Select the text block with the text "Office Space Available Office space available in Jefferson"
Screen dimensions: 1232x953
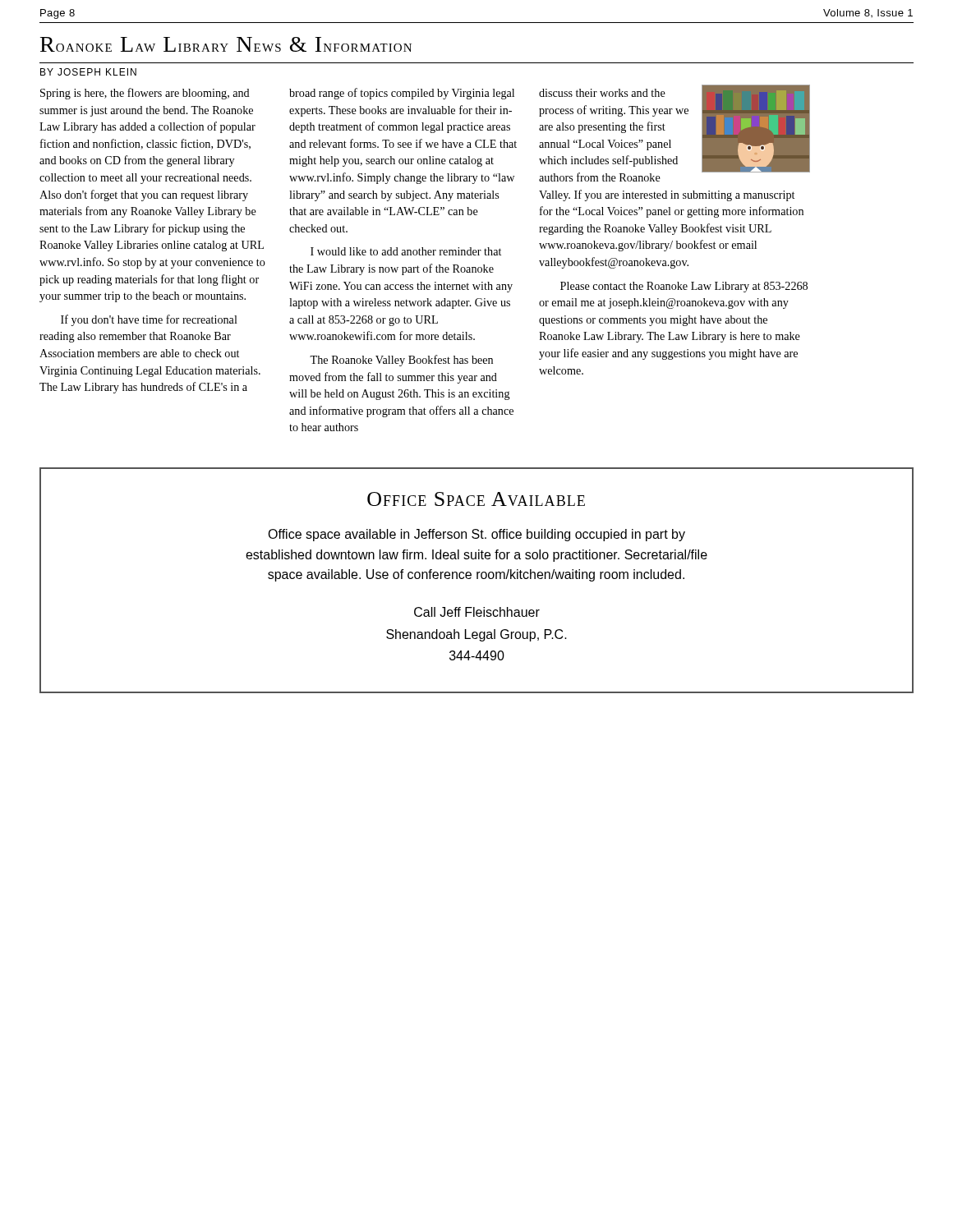tap(476, 577)
